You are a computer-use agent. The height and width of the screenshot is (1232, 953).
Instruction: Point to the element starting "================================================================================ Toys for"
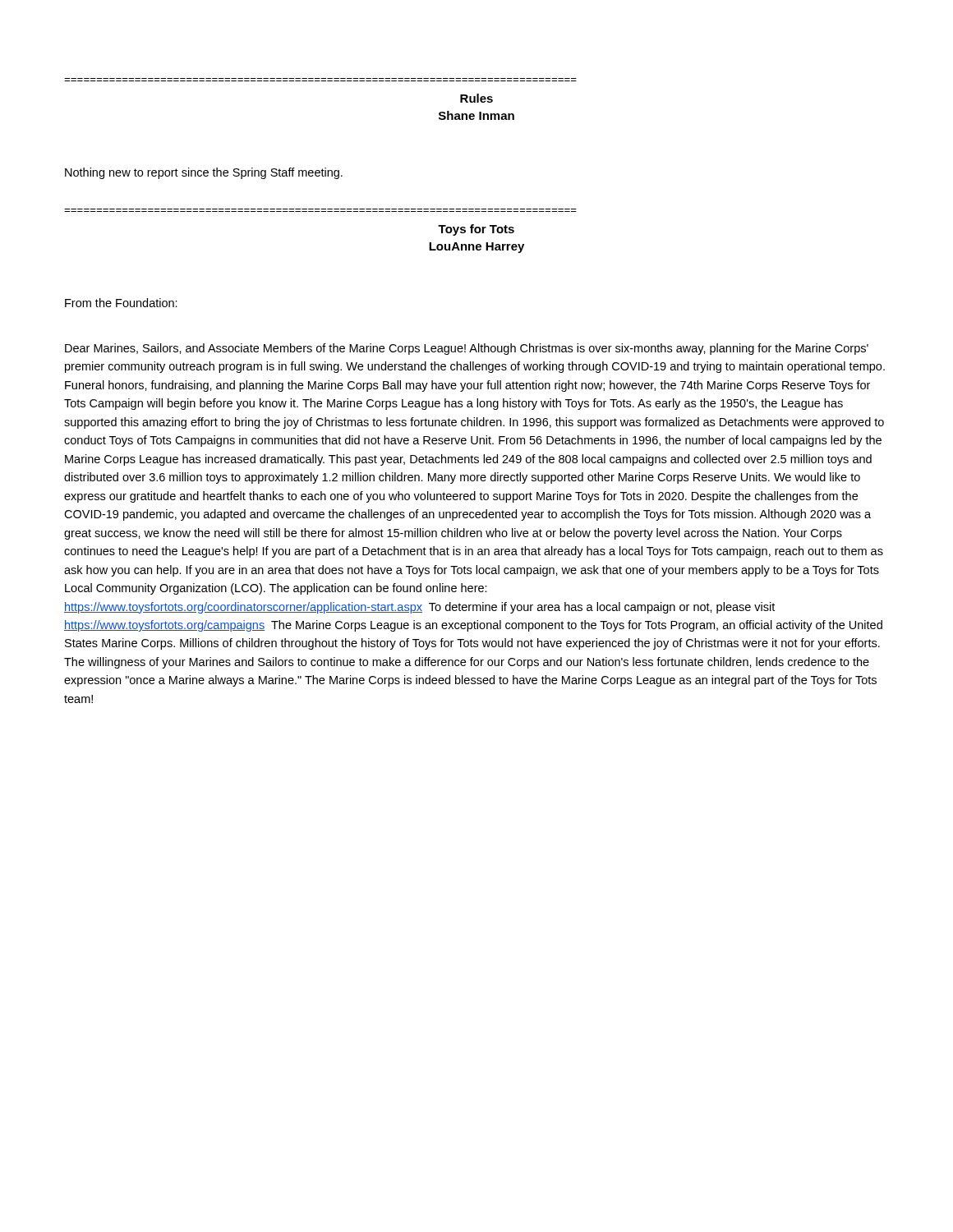[476, 230]
